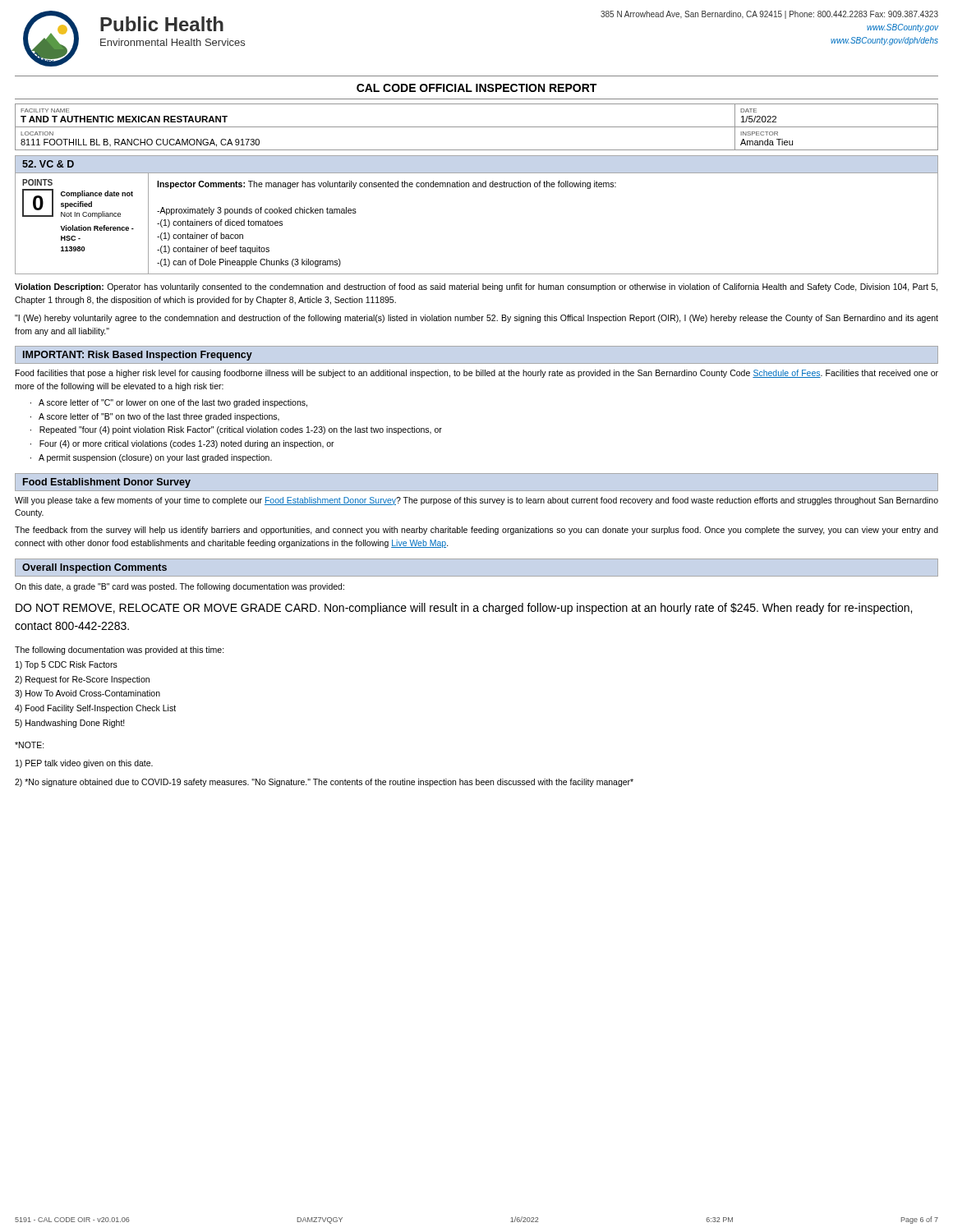Select the title
Screen dimensions: 1232x953
pyautogui.click(x=476, y=88)
